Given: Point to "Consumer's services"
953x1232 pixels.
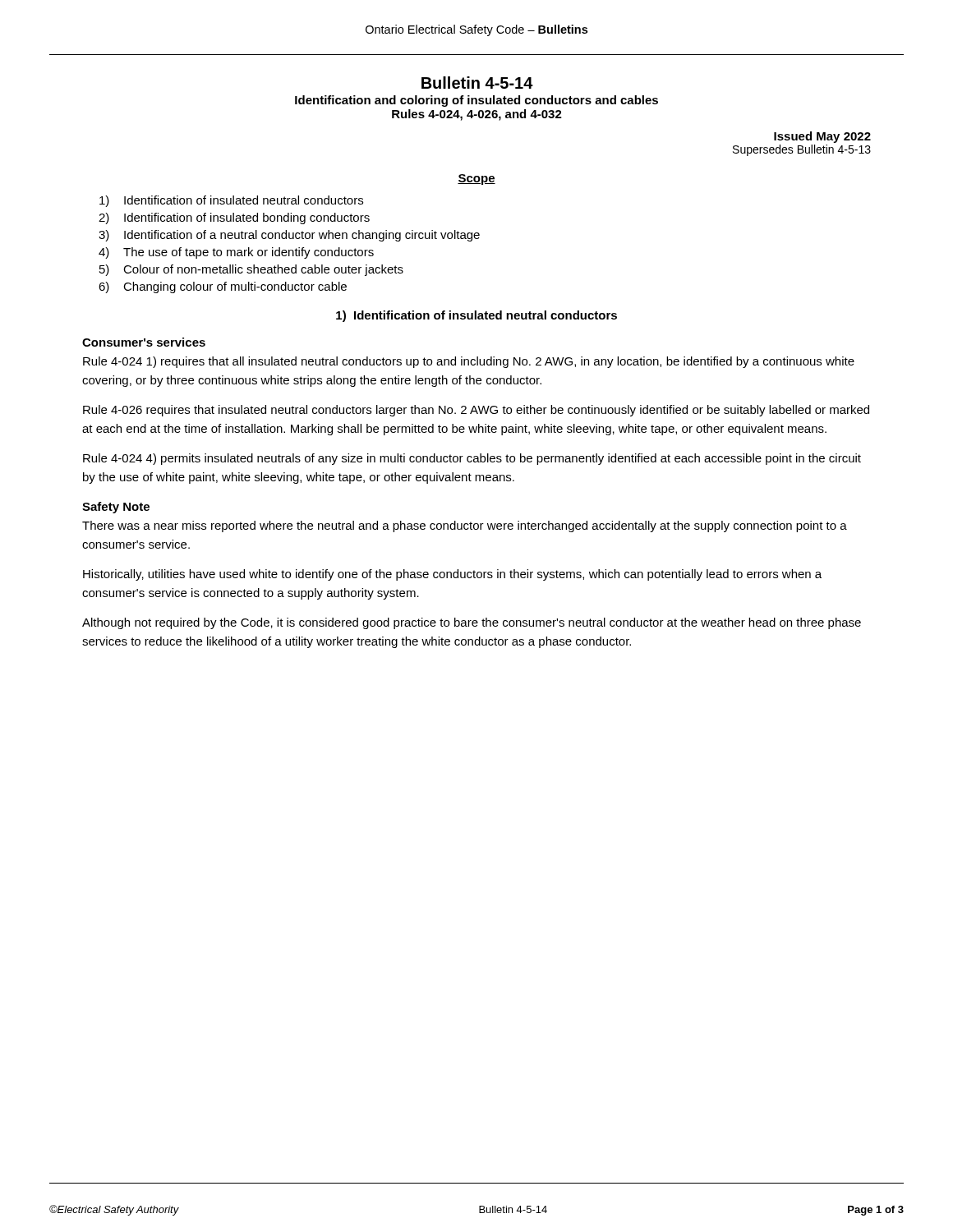Looking at the screenshot, I should [144, 342].
